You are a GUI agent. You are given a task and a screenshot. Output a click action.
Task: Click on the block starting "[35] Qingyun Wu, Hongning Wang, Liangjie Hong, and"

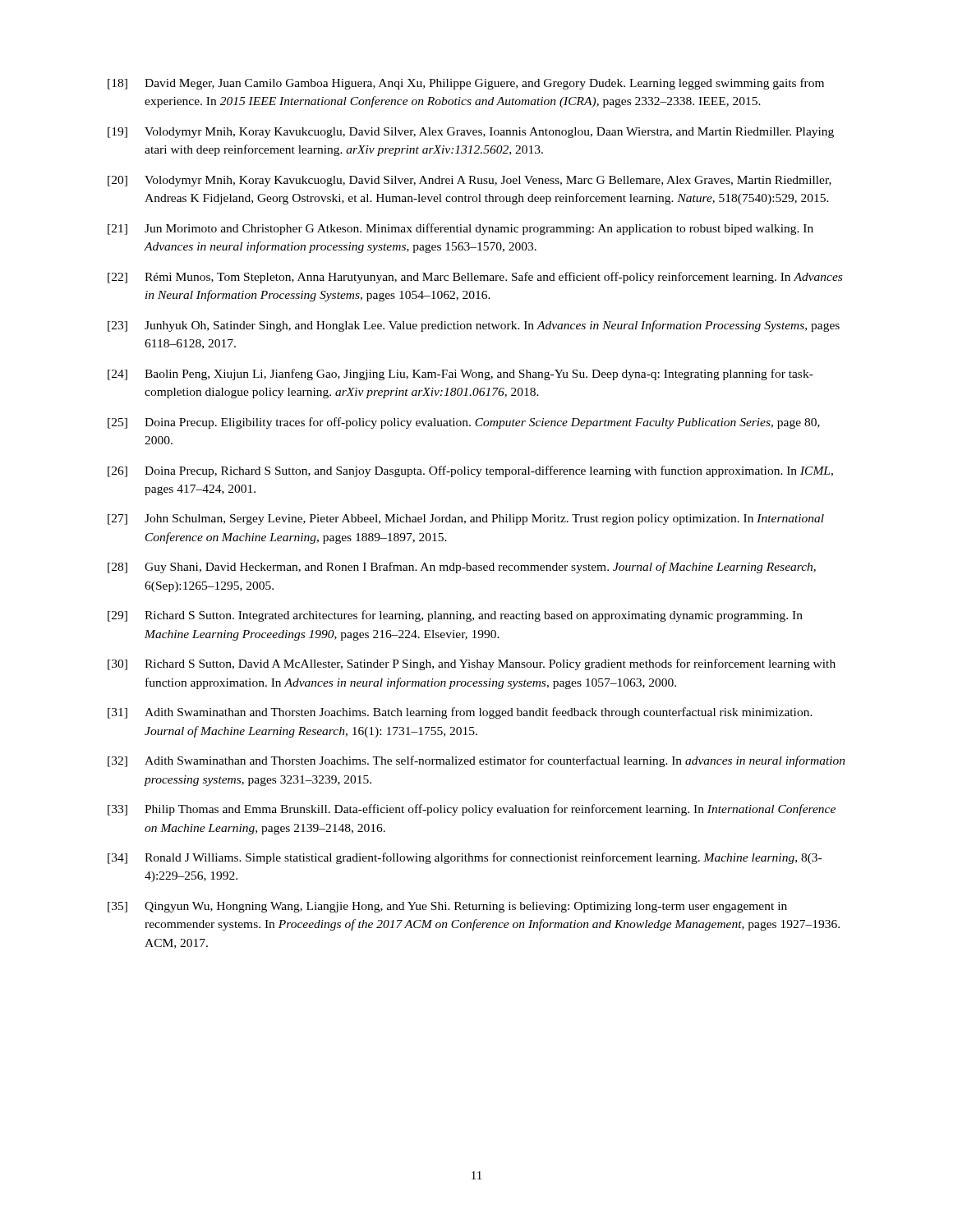(476, 925)
